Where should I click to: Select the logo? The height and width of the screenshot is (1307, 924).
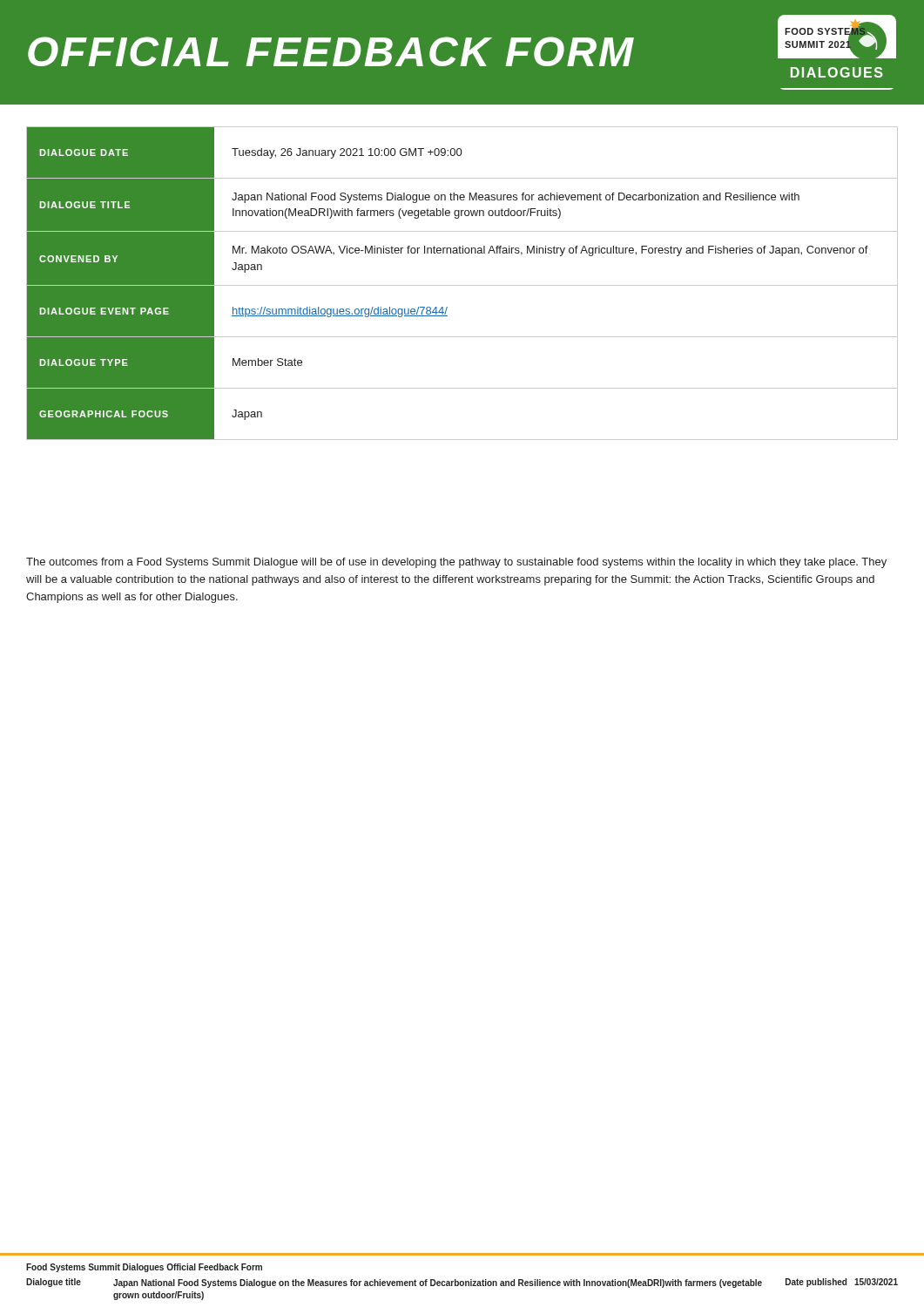pos(837,52)
